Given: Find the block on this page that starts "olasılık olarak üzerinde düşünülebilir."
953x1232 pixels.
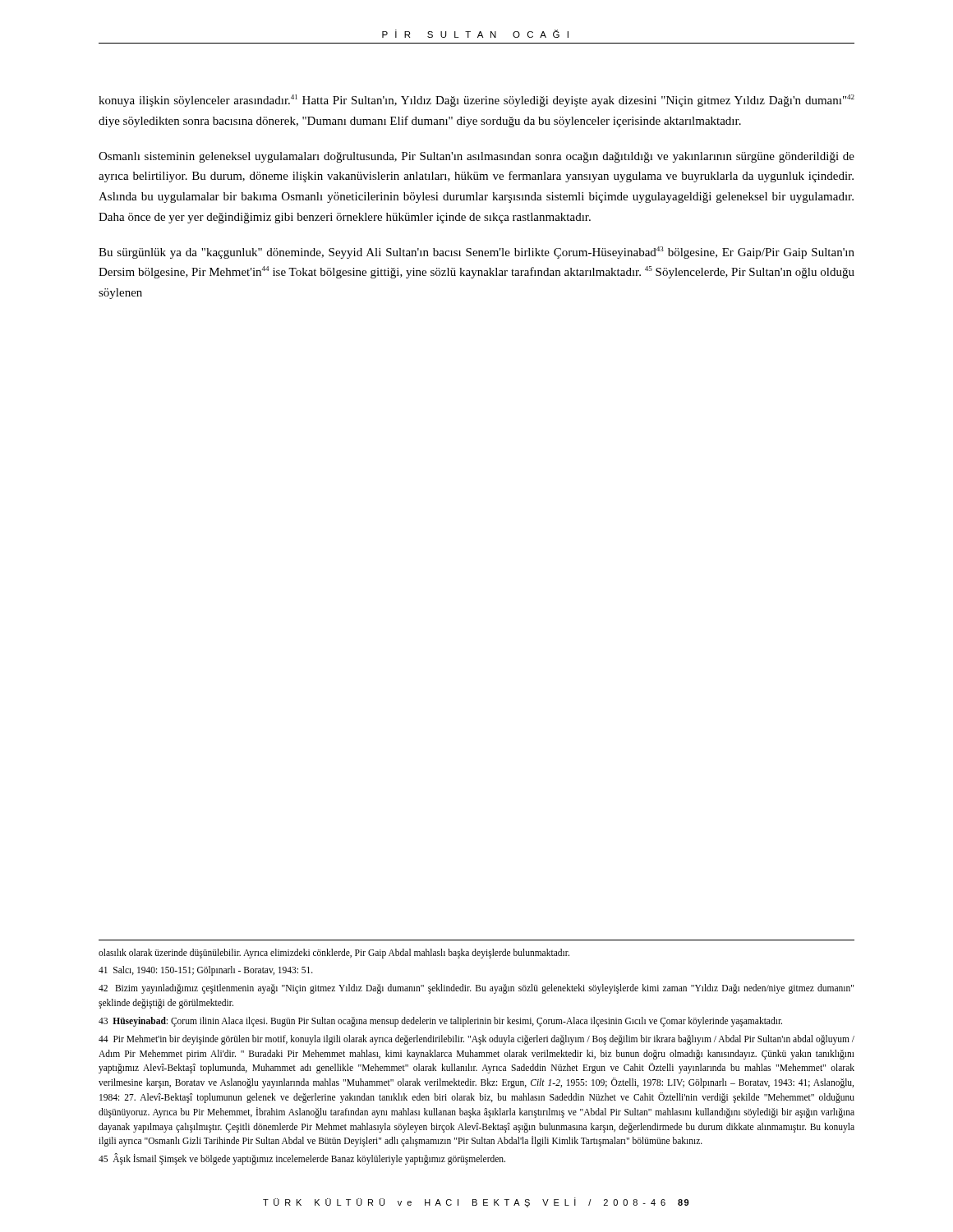Looking at the screenshot, I should click(334, 952).
